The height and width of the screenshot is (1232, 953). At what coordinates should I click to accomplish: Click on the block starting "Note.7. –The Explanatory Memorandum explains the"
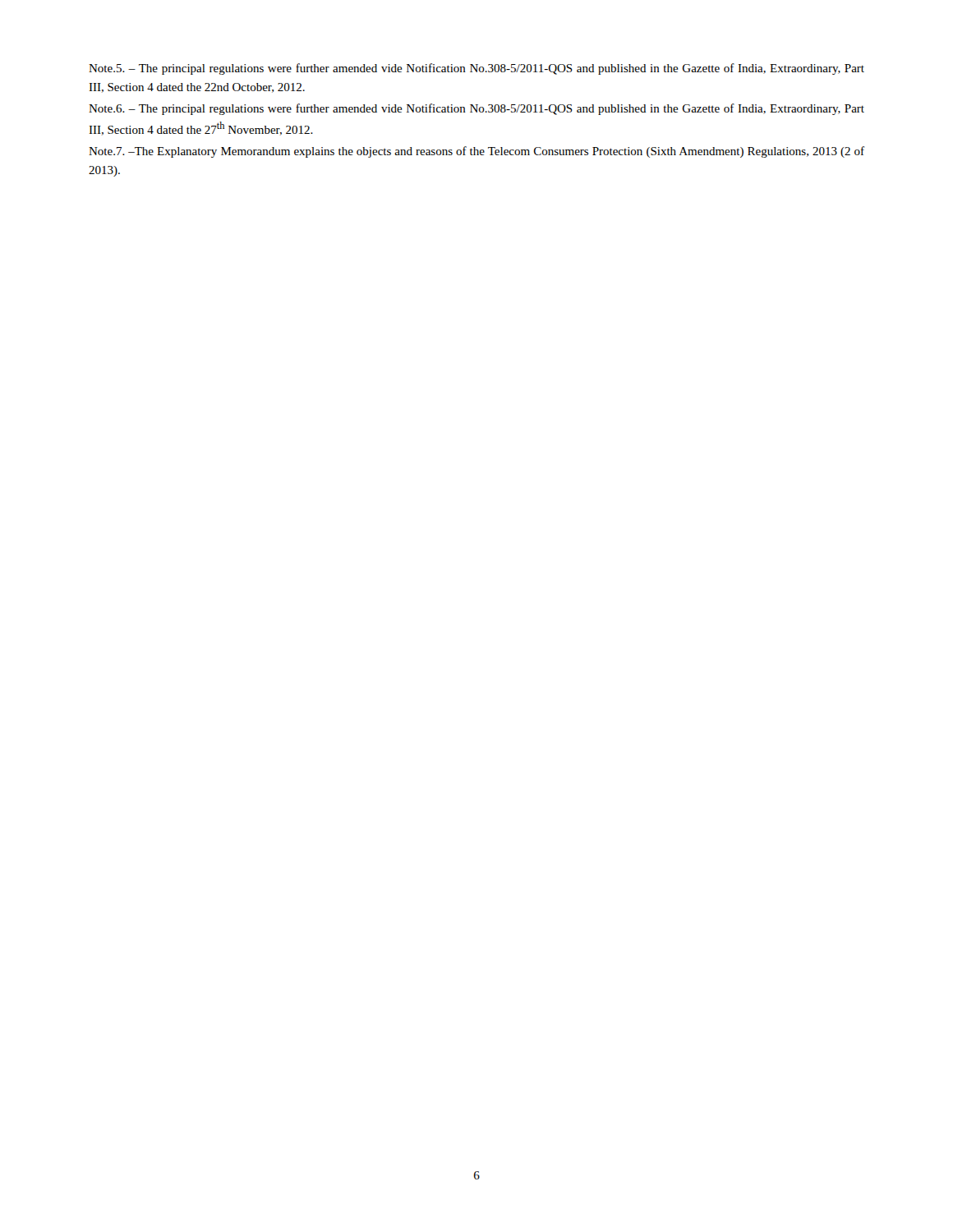[476, 160]
